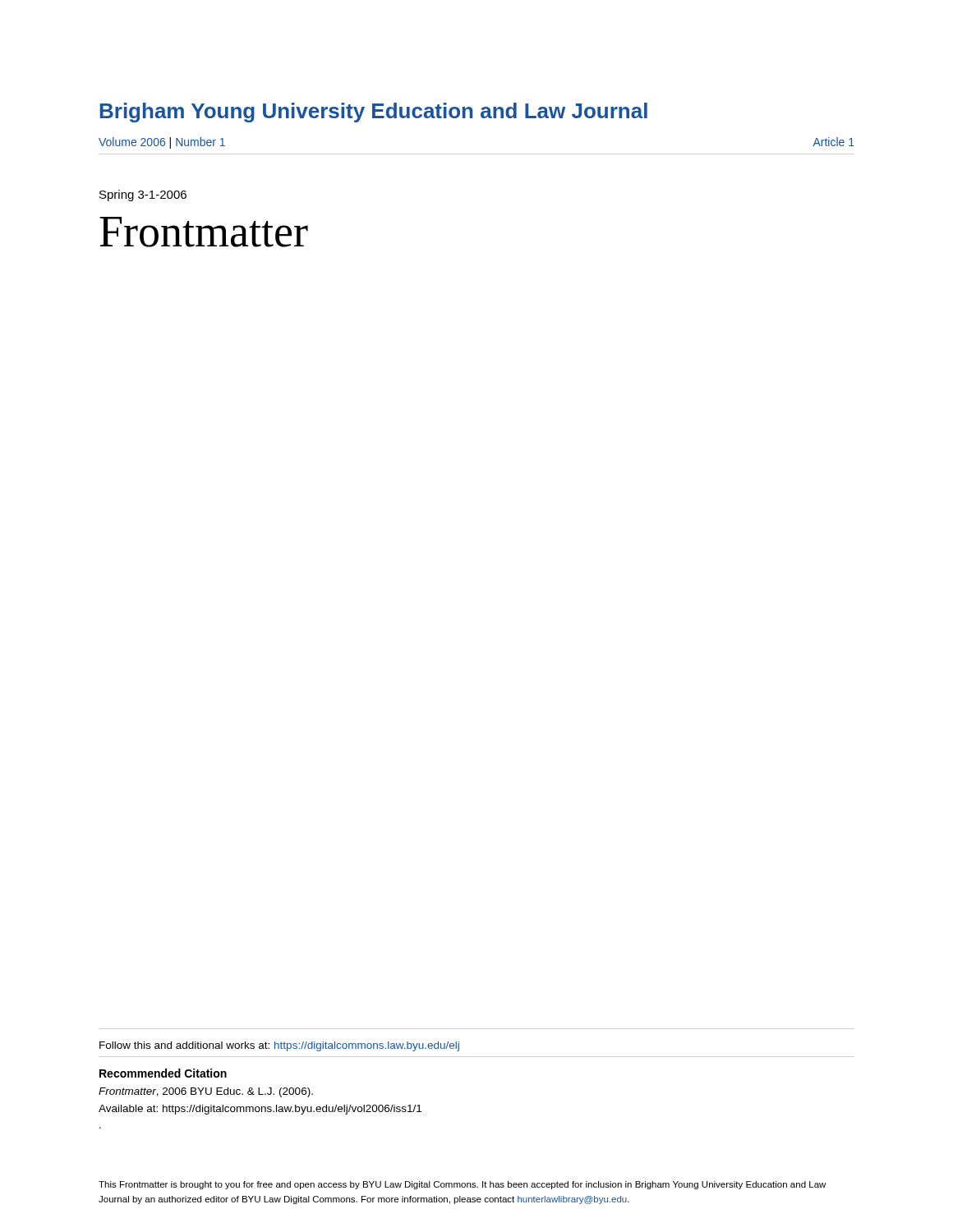Point to the block starting "This Frontmatter is brought to"

tap(476, 1193)
